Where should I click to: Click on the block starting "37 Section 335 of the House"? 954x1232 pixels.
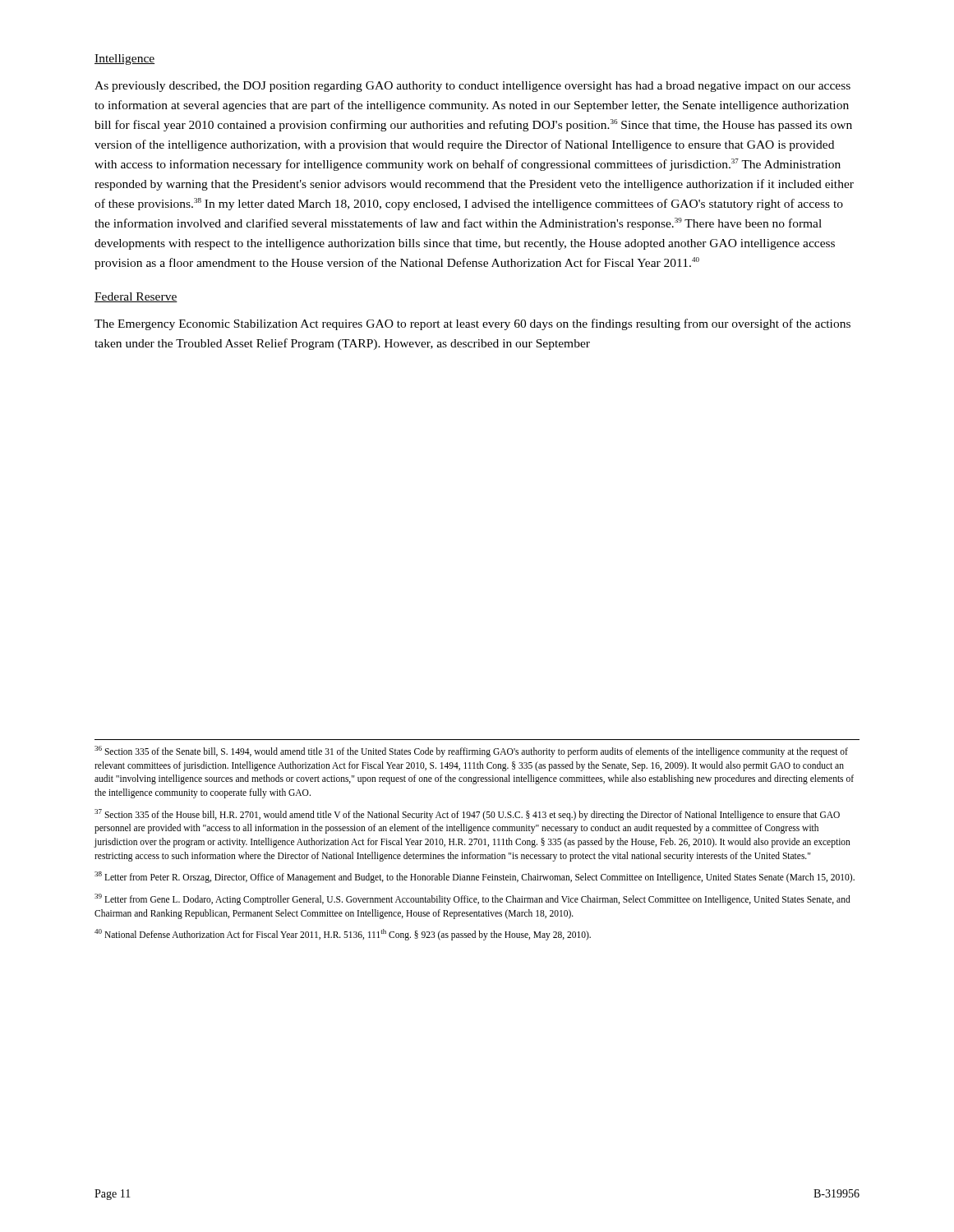point(472,834)
